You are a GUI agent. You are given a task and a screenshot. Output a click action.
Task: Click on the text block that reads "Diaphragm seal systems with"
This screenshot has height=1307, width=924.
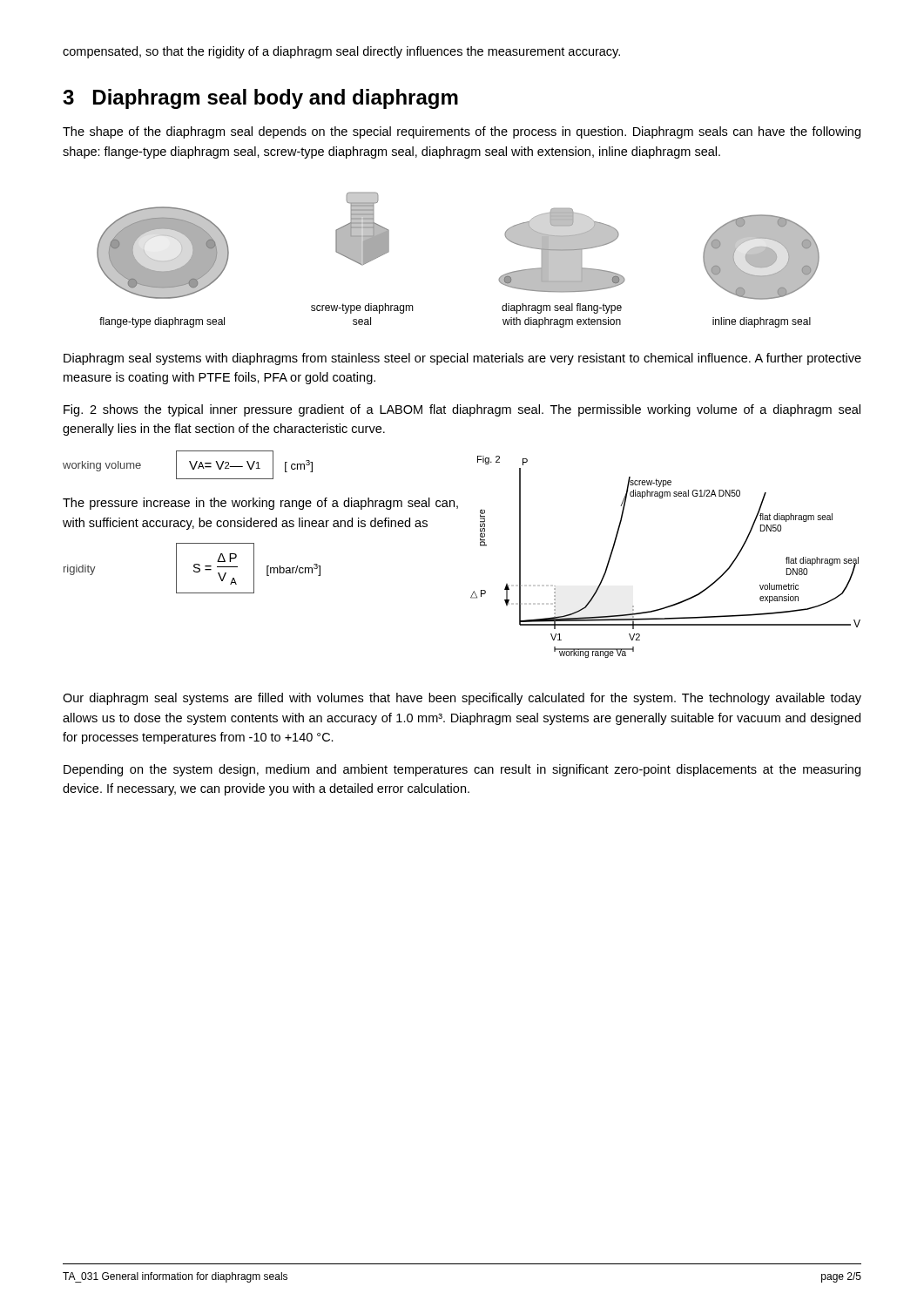point(462,368)
